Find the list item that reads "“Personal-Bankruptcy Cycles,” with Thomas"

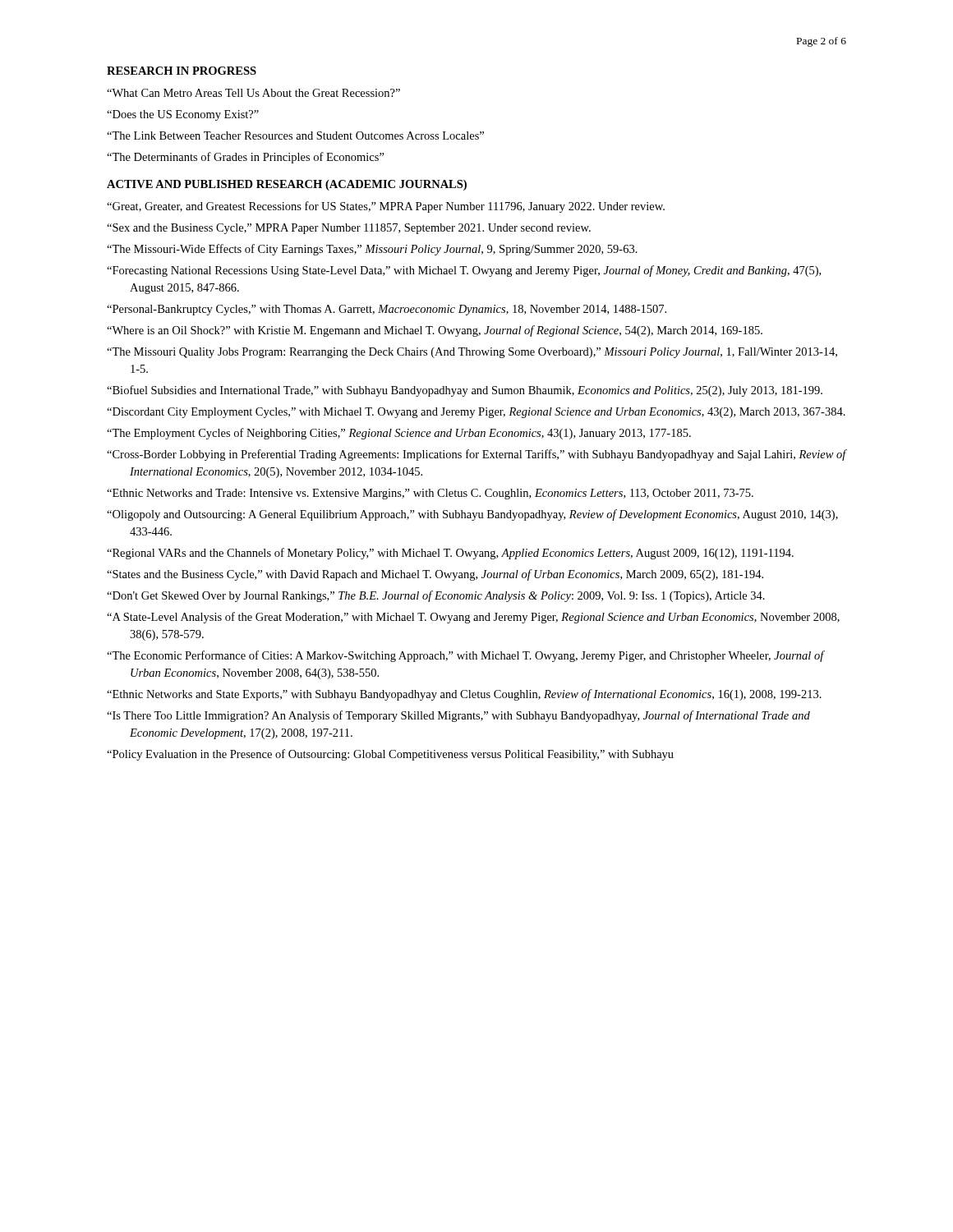387,309
